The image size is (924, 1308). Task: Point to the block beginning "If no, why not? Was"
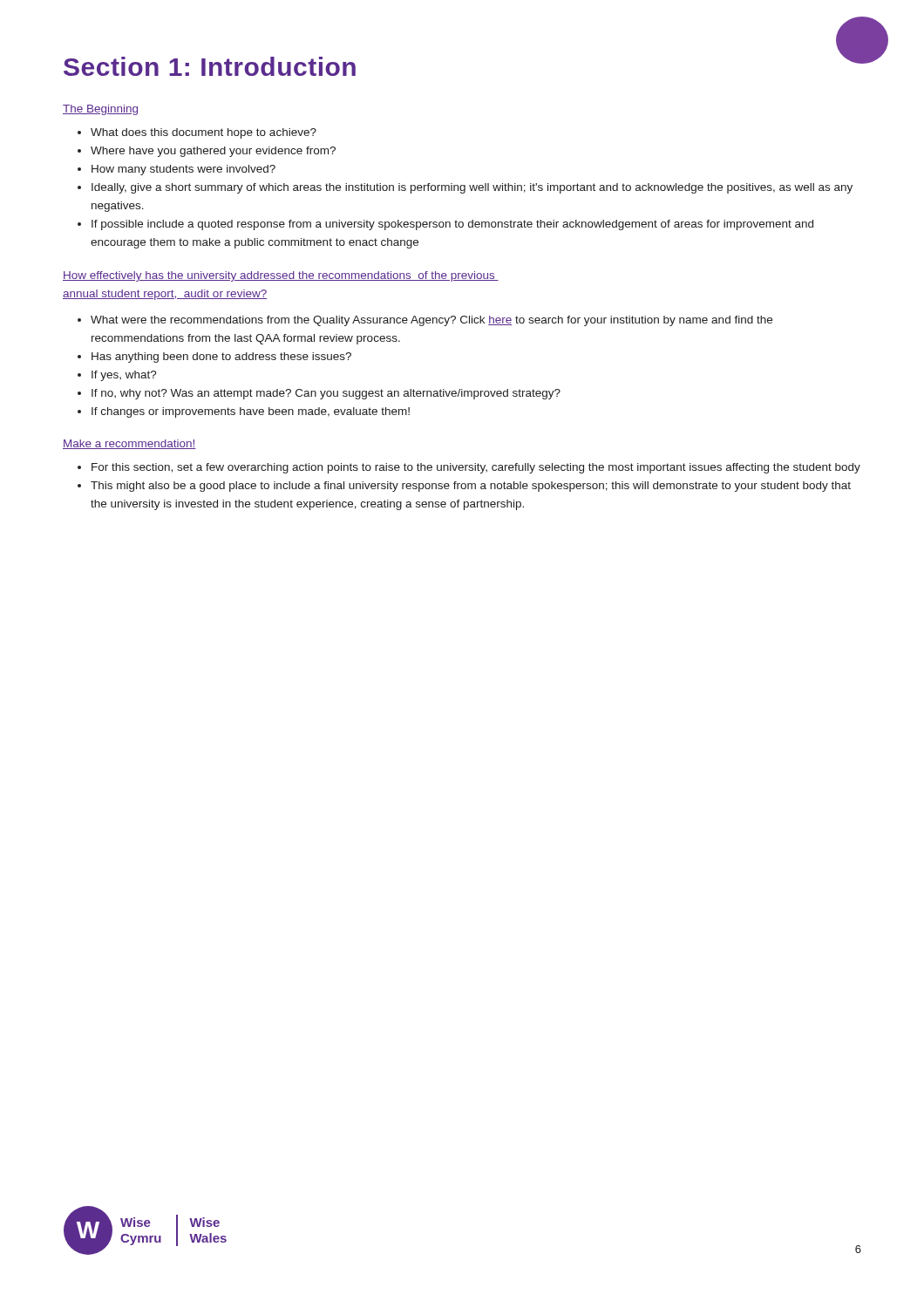(x=476, y=393)
